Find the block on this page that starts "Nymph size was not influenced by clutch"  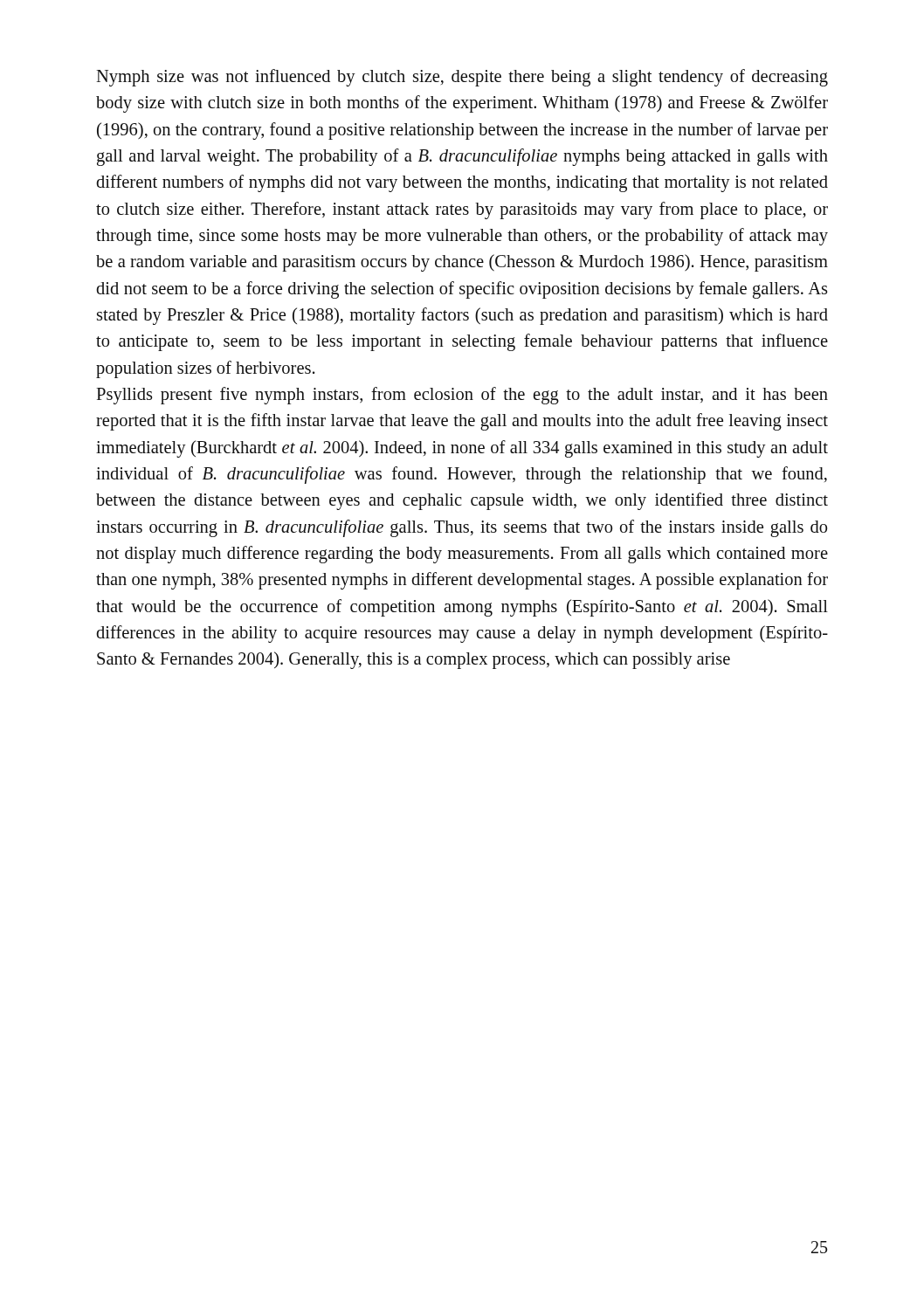462,78
